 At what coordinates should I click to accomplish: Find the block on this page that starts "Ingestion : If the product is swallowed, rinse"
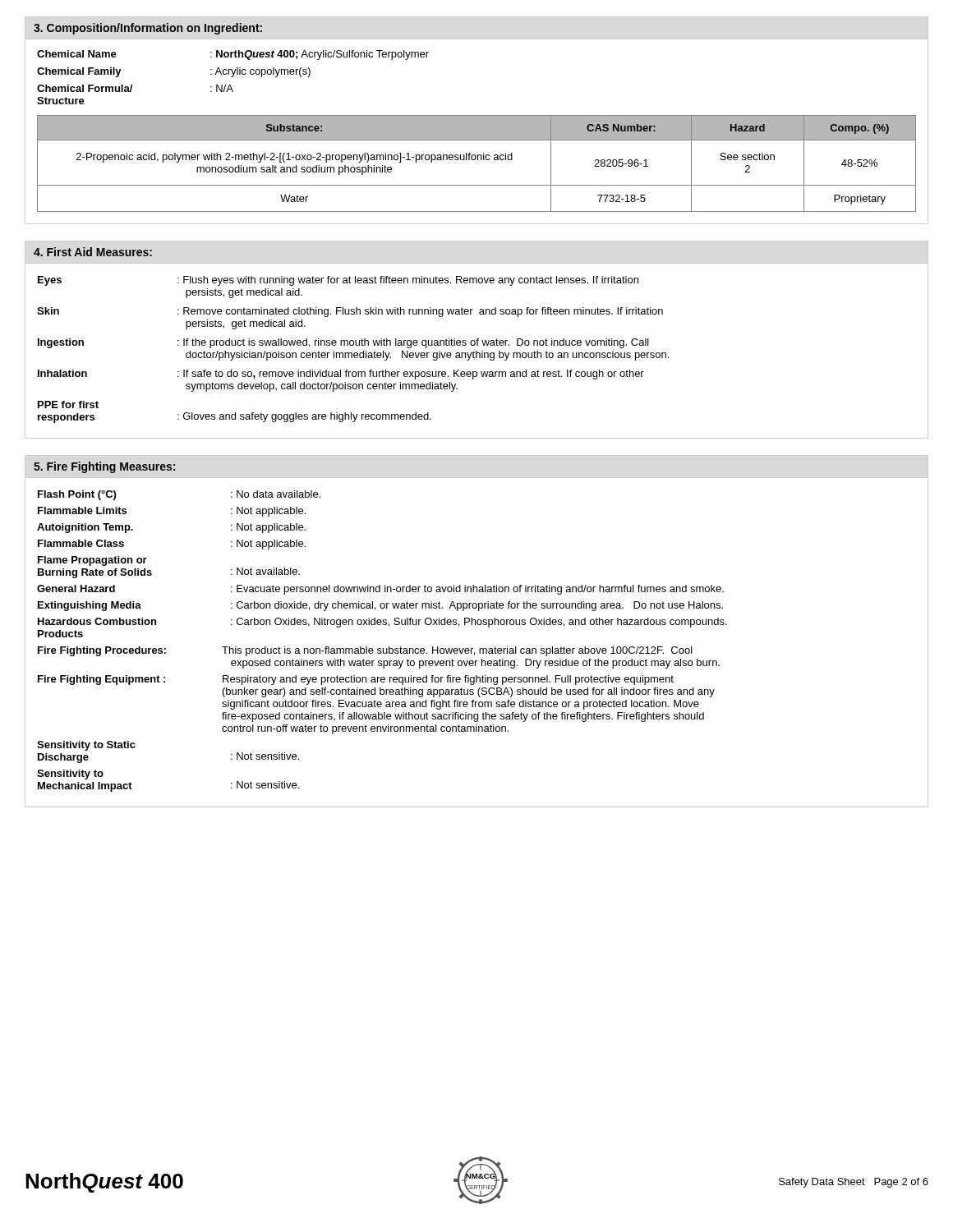point(476,348)
